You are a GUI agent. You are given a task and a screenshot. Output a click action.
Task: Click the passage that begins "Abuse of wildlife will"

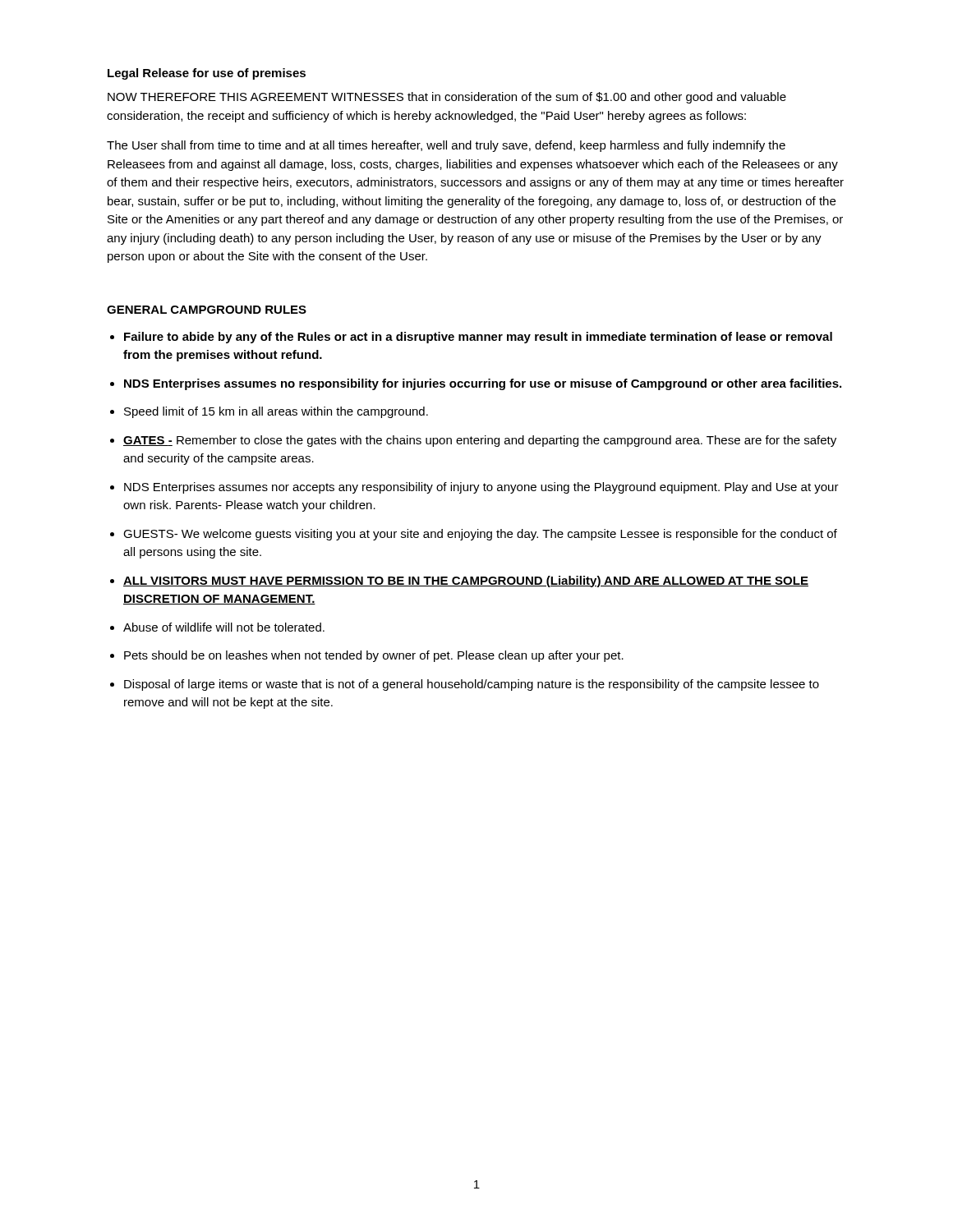click(x=224, y=627)
